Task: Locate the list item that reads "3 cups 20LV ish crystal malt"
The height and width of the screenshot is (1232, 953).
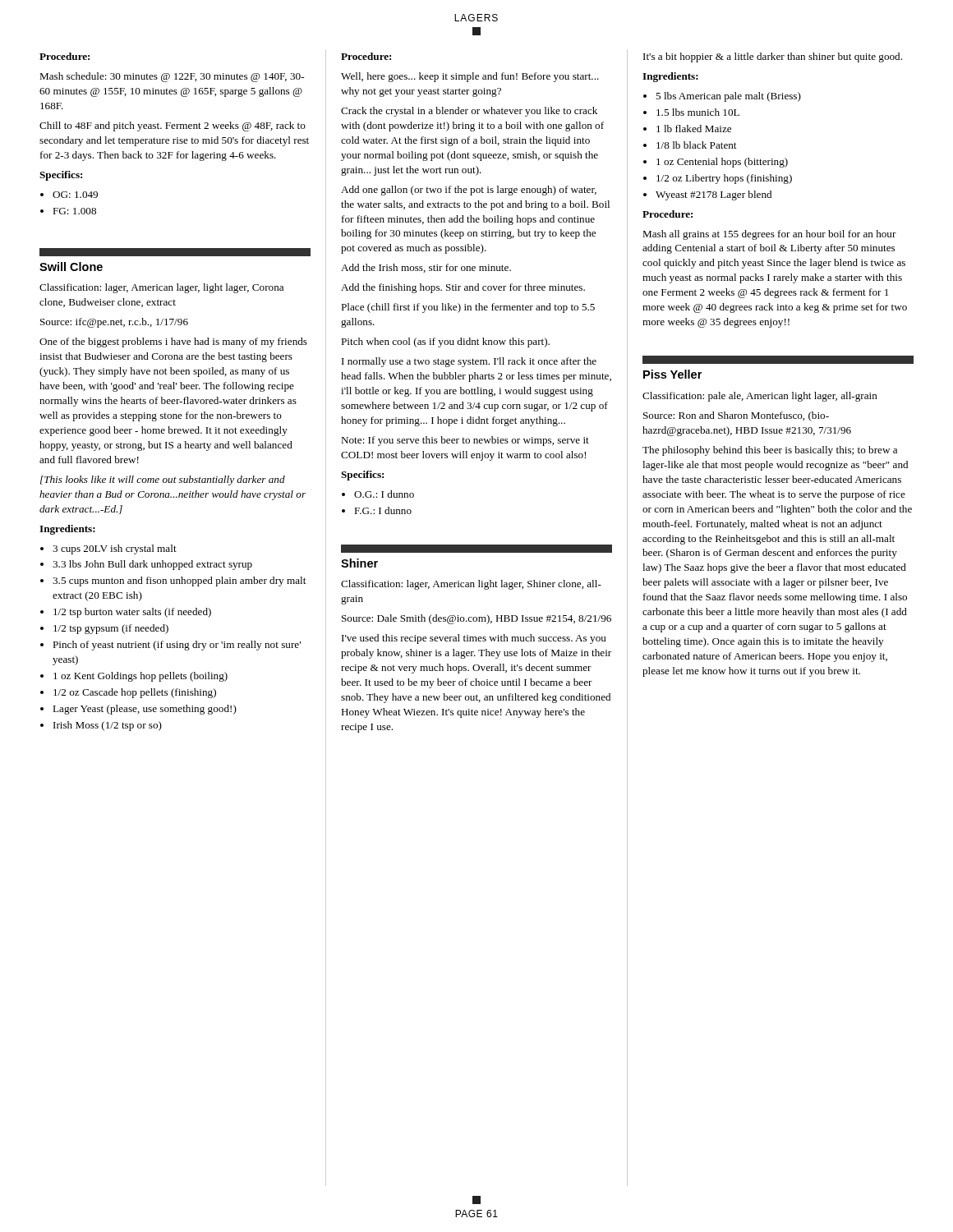Action: pyautogui.click(x=114, y=548)
